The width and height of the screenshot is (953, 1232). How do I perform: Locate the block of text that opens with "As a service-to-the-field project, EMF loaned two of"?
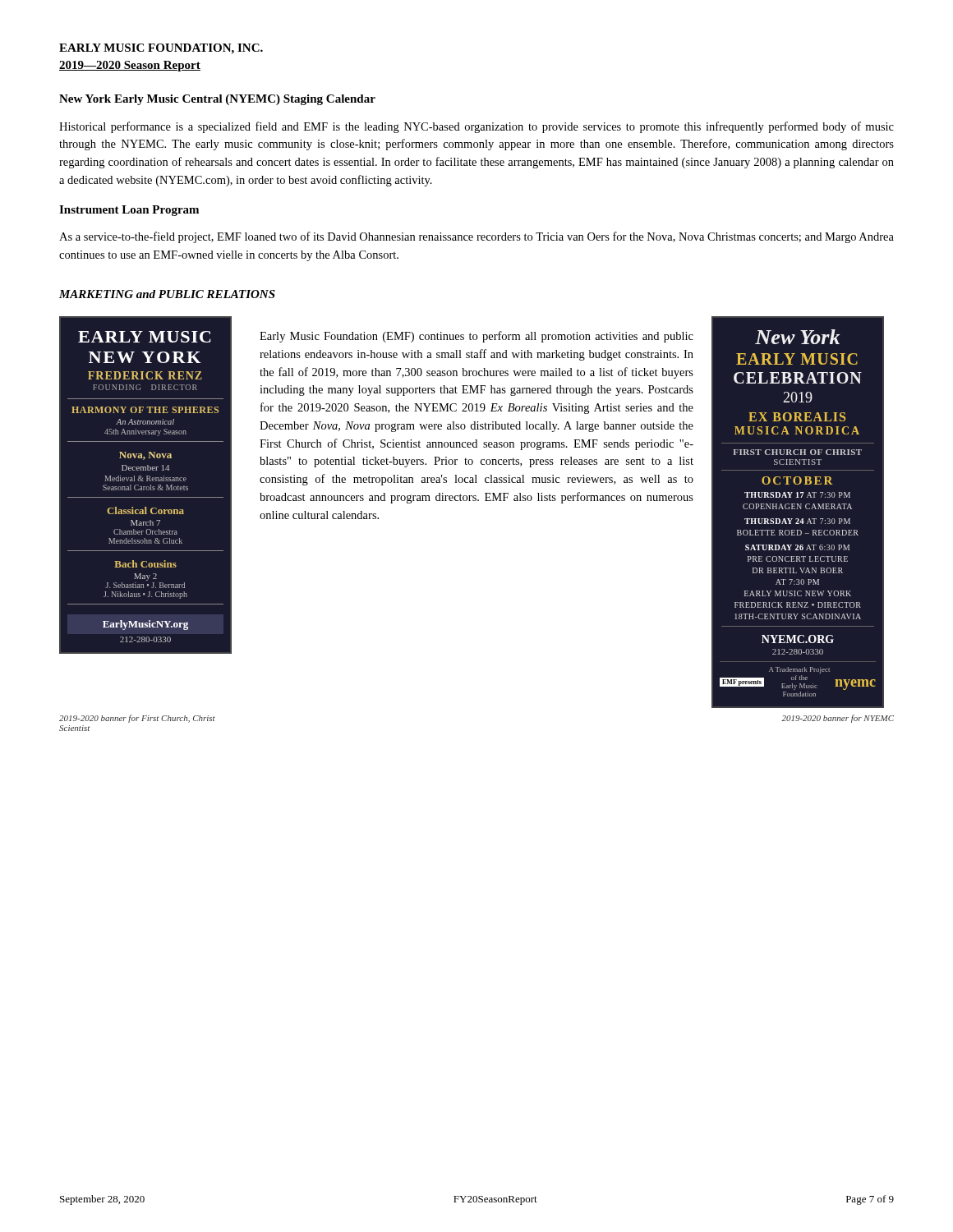point(476,246)
